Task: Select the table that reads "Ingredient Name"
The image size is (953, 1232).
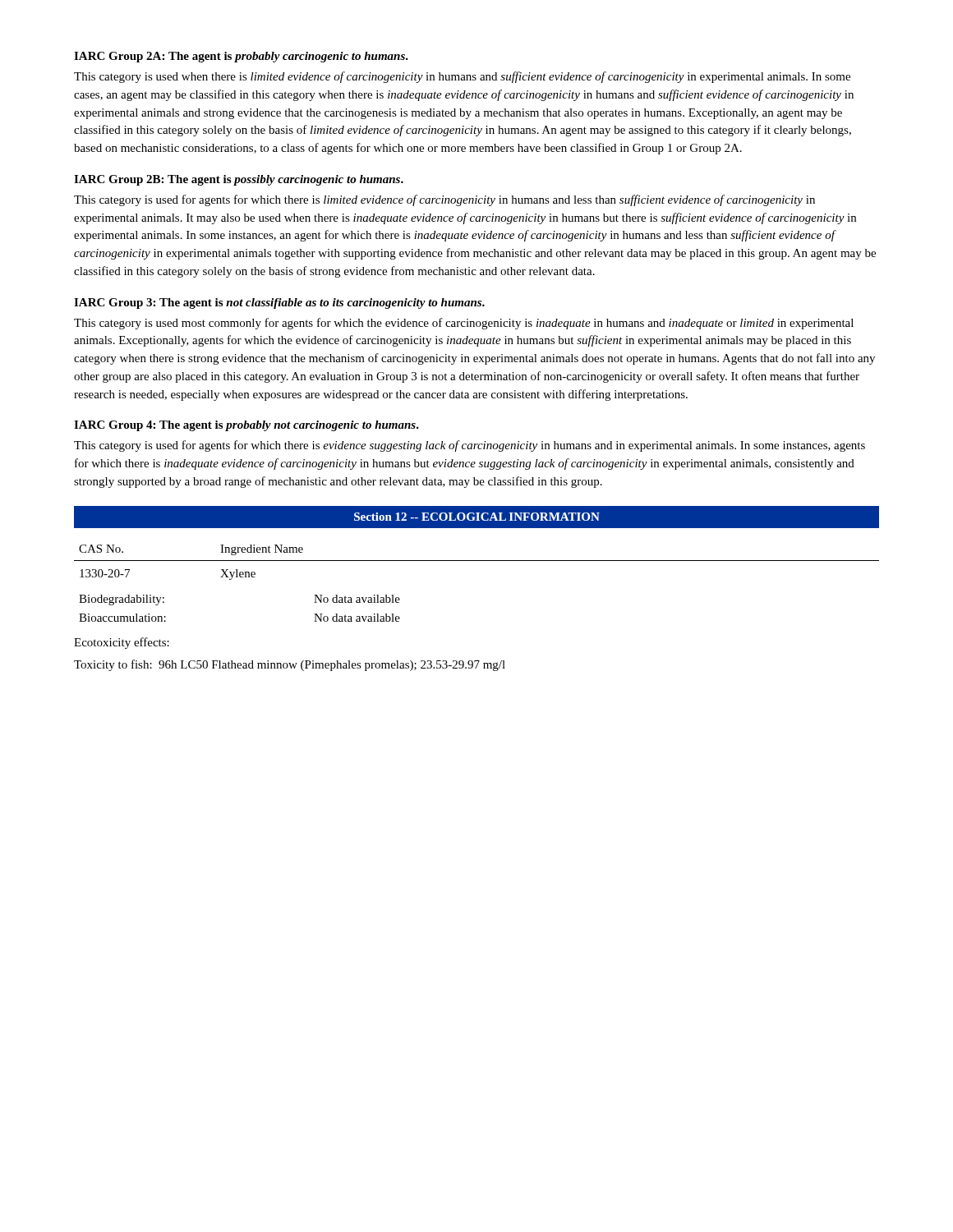Action: (x=476, y=561)
